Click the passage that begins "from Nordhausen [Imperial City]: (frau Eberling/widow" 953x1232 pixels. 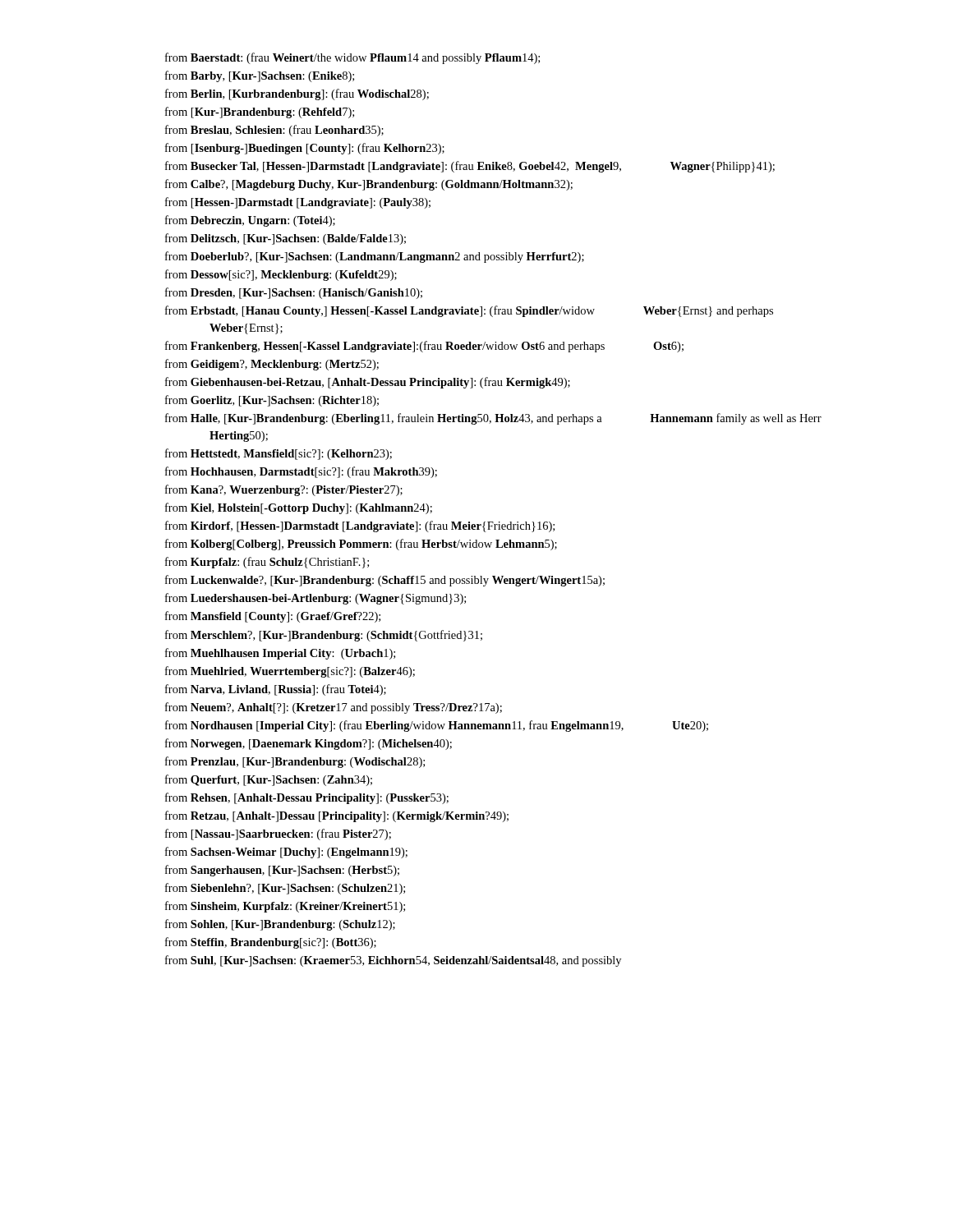(x=437, y=725)
